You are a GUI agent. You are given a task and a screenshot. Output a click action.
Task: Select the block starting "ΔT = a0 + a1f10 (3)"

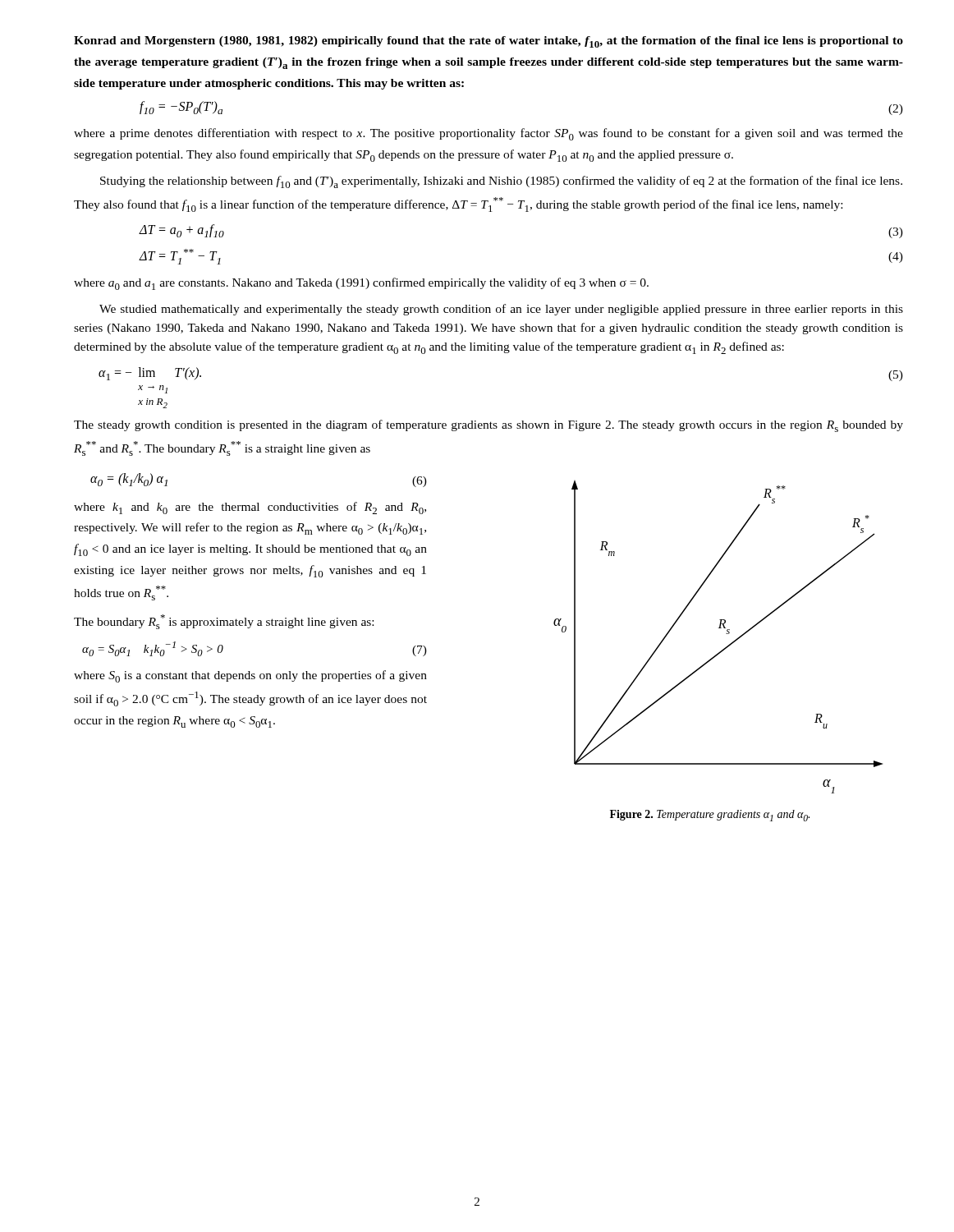179,231
